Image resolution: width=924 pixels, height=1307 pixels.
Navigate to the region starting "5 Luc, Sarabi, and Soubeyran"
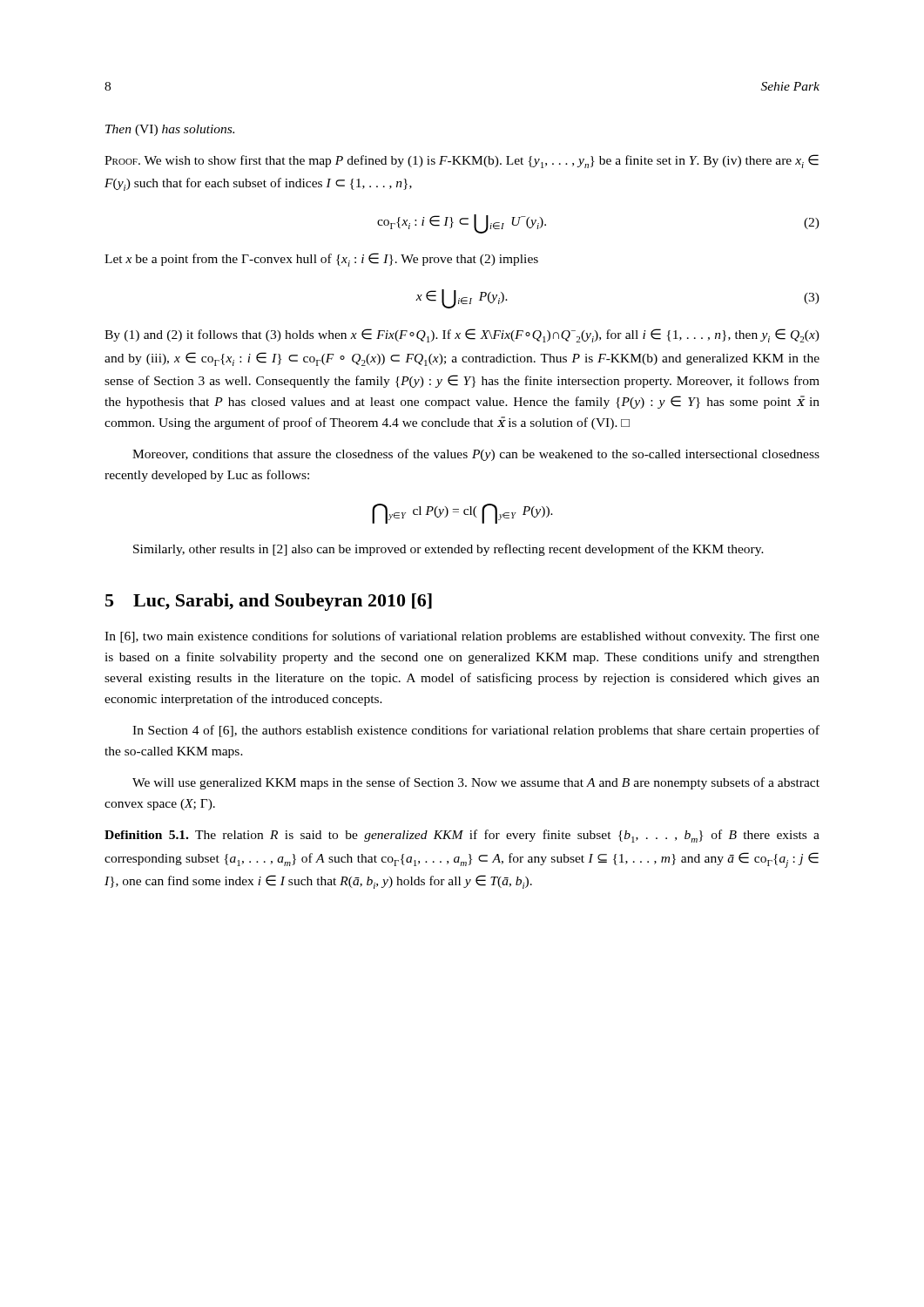pos(269,602)
